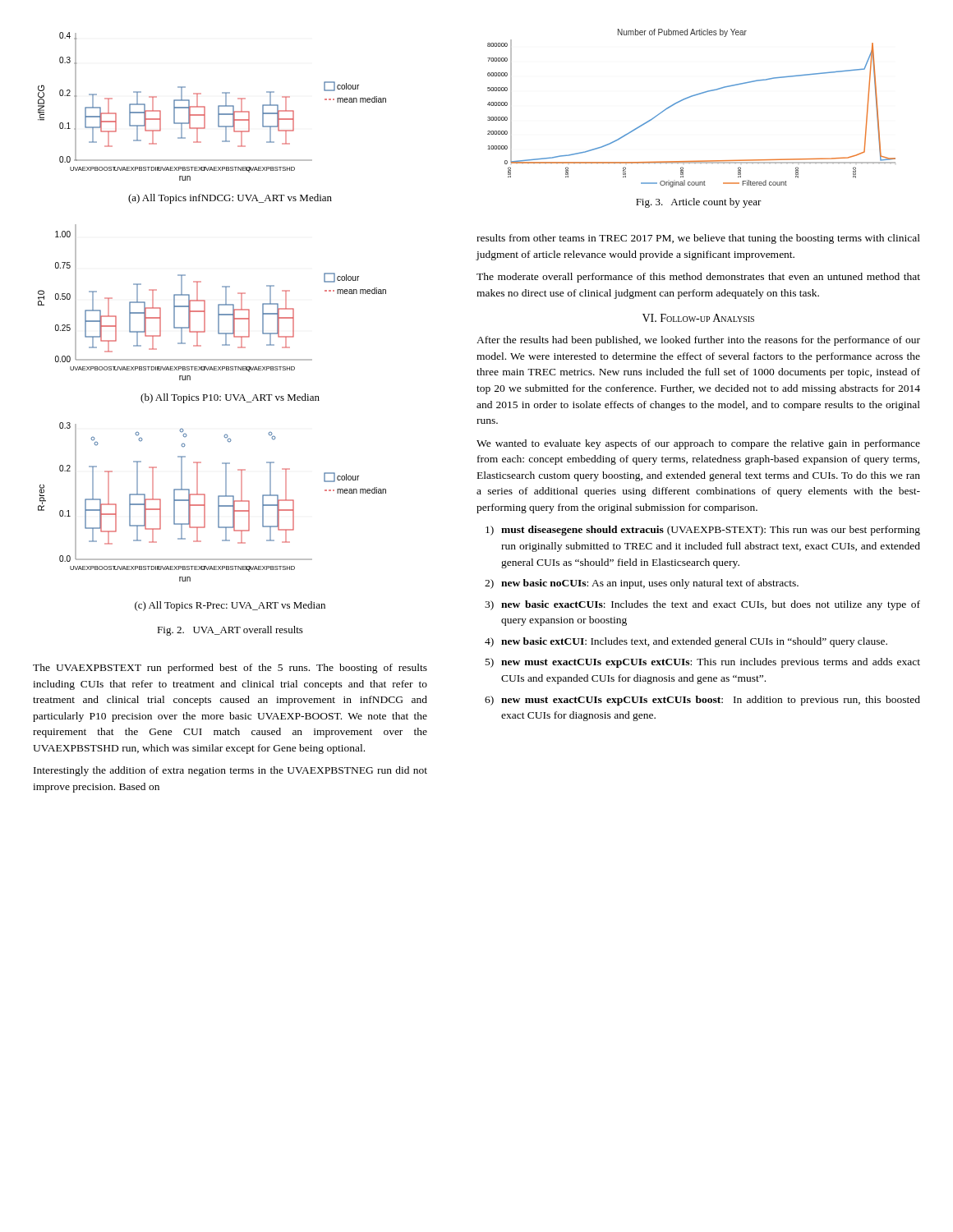Find the block starting "Fig. 2. UVA_ART overall results"
Image resolution: width=953 pixels, height=1232 pixels.
pyautogui.click(x=230, y=630)
